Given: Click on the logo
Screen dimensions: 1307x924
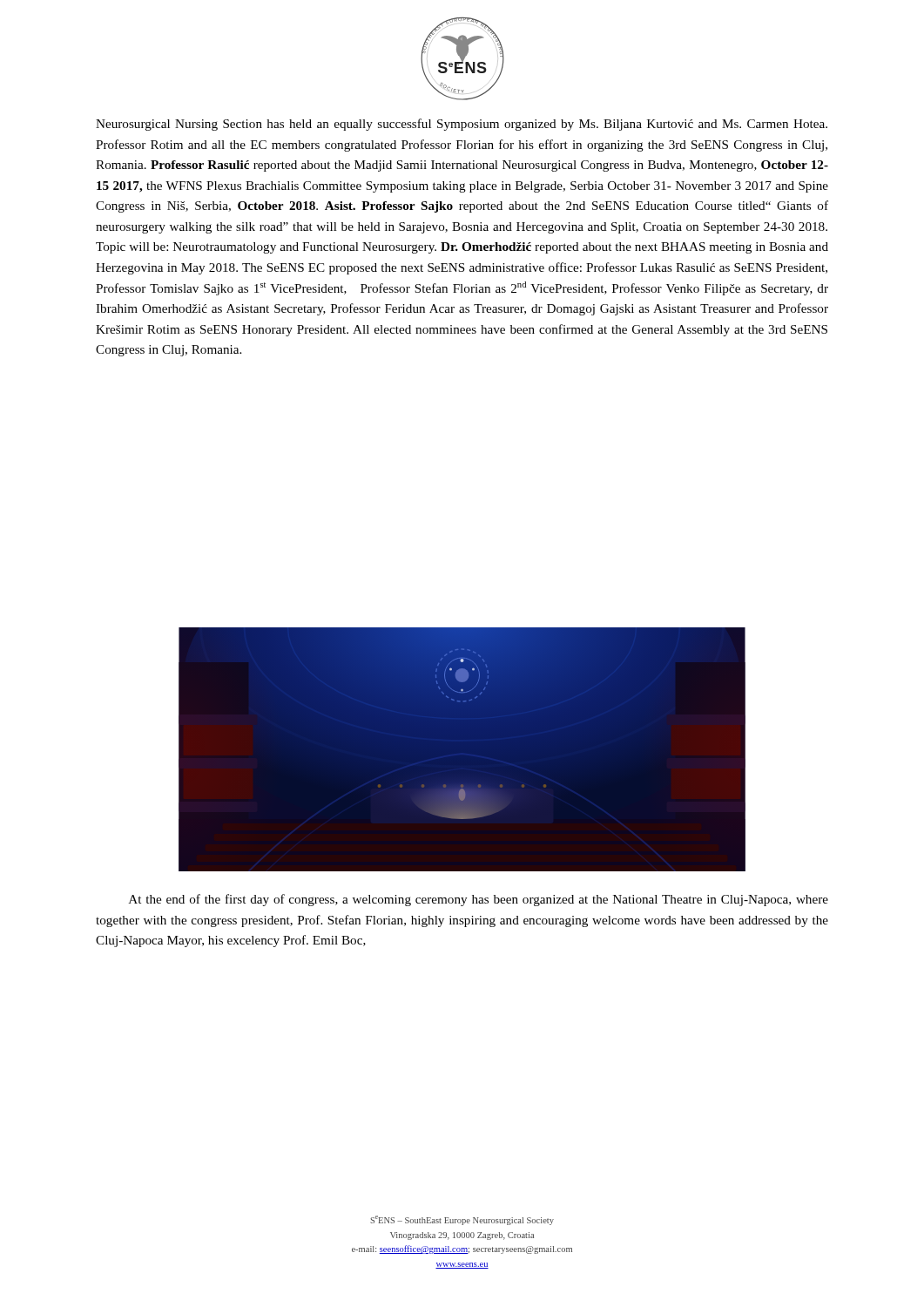Looking at the screenshot, I should 462,61.
